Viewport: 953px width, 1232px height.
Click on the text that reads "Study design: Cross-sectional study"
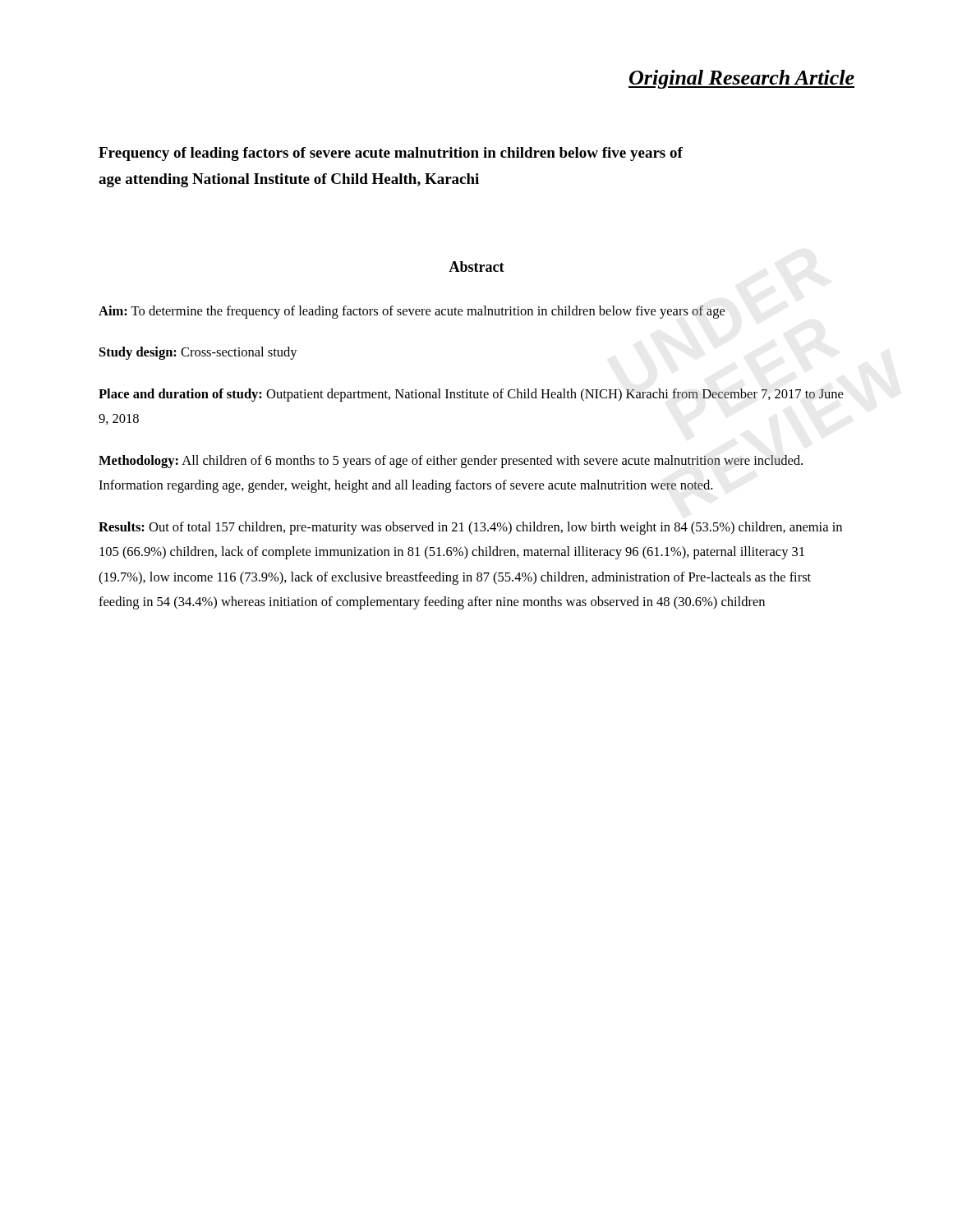[198, 352]
